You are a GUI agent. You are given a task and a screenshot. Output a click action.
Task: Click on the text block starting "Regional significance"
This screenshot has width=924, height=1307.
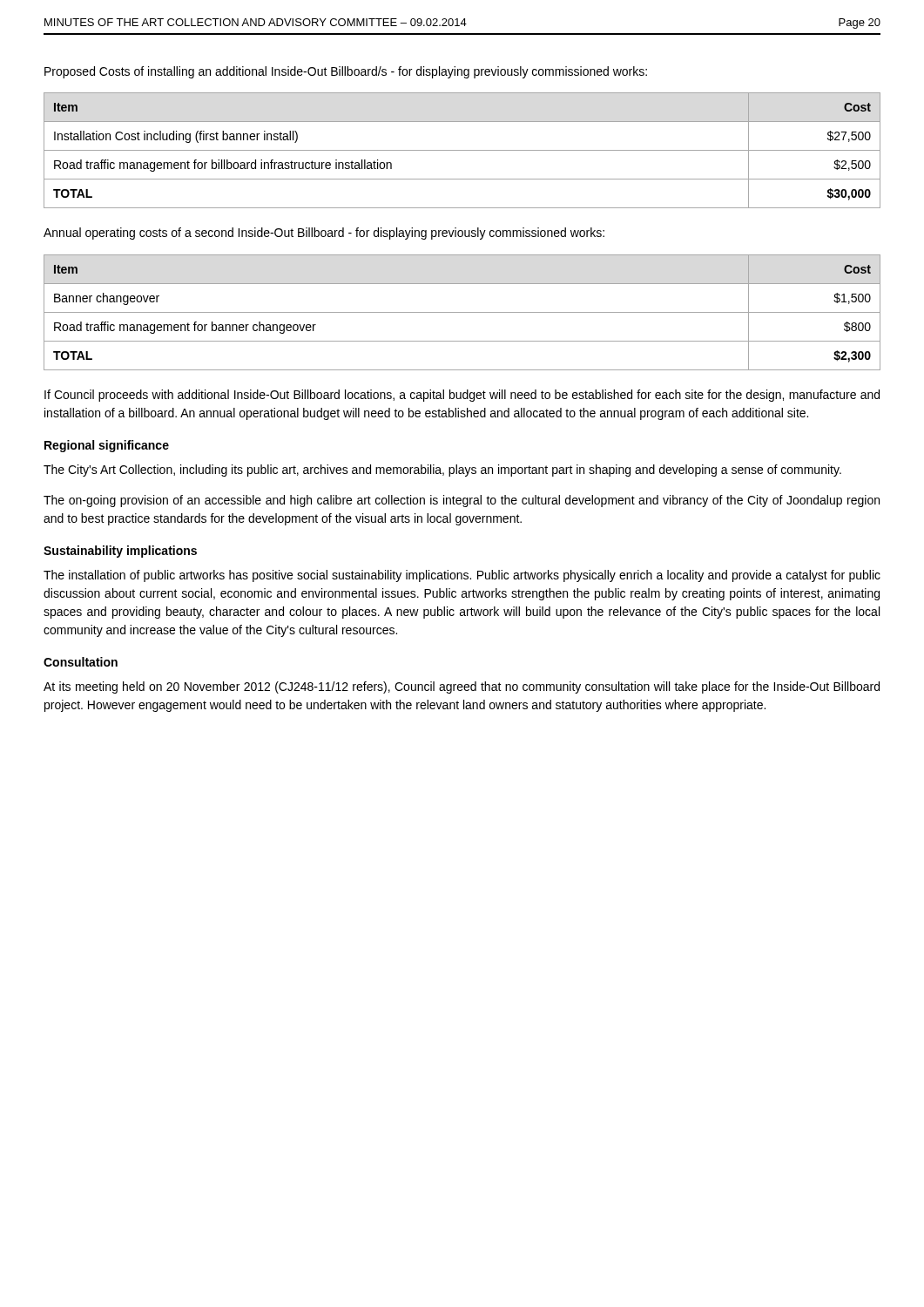[x=106, y=445]
